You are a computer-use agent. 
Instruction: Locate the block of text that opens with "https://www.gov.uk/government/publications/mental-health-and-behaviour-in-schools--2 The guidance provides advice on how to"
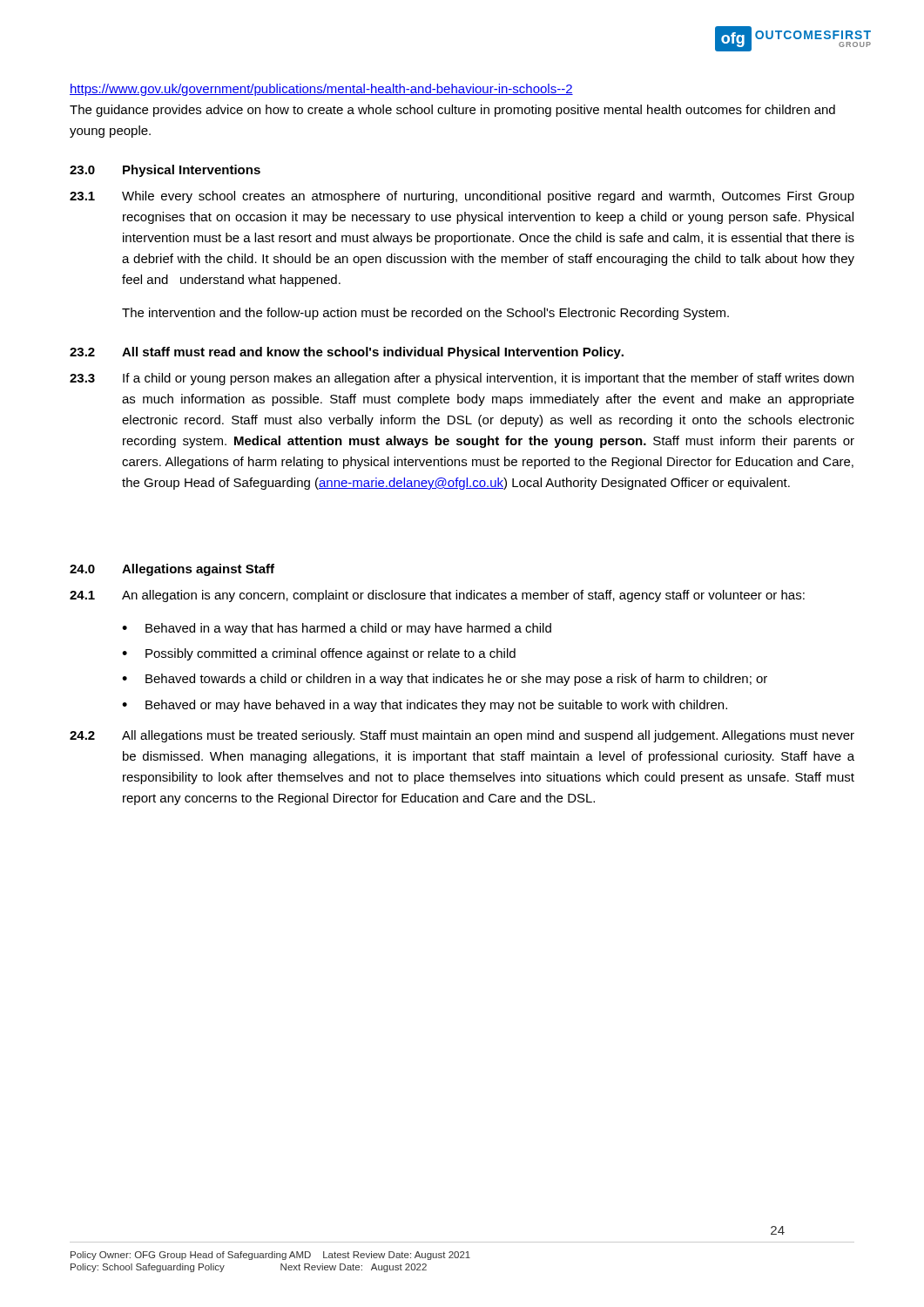[453, 109]
